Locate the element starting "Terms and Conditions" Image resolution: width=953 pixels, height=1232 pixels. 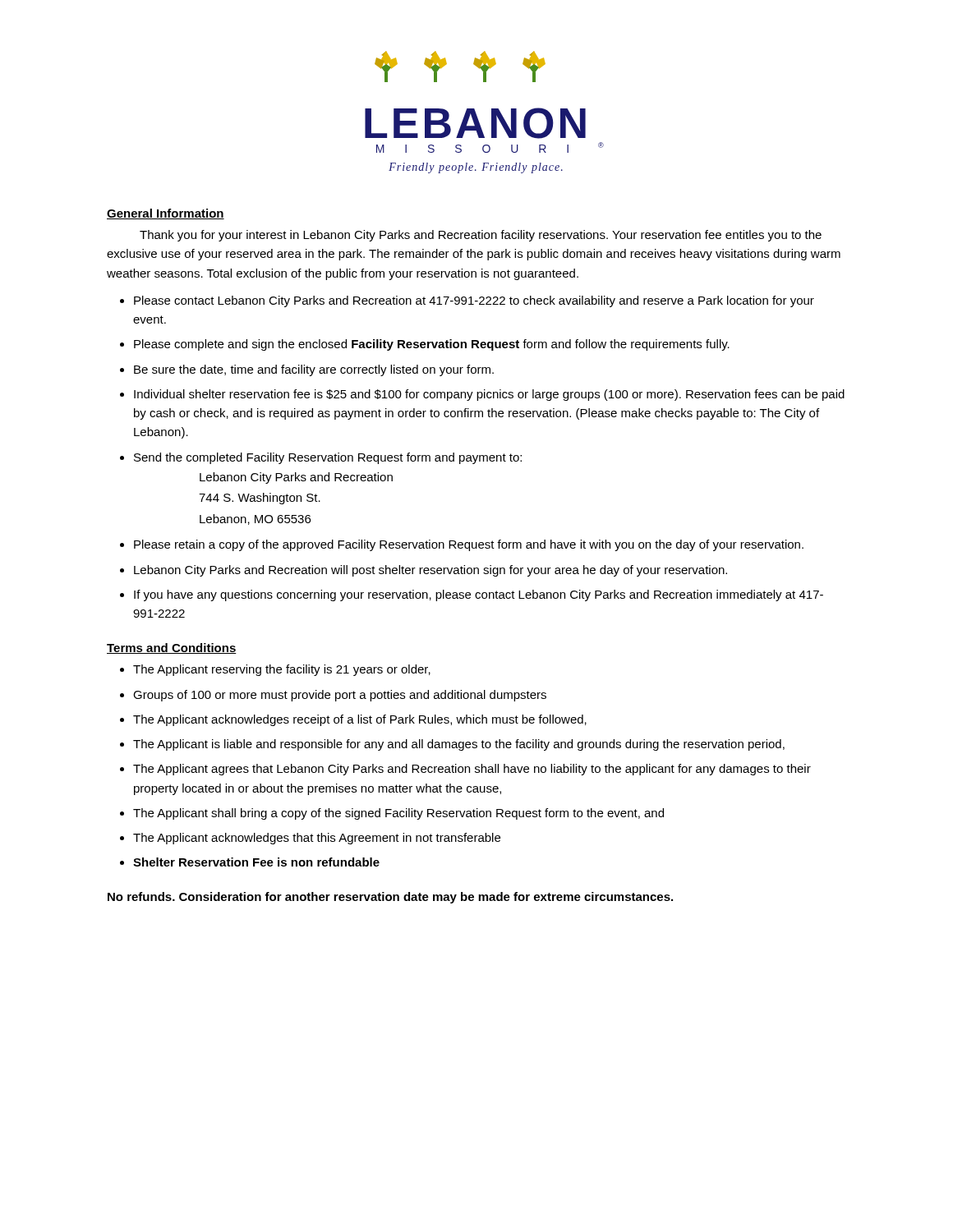pyautogui.click(x=171, y=648)
